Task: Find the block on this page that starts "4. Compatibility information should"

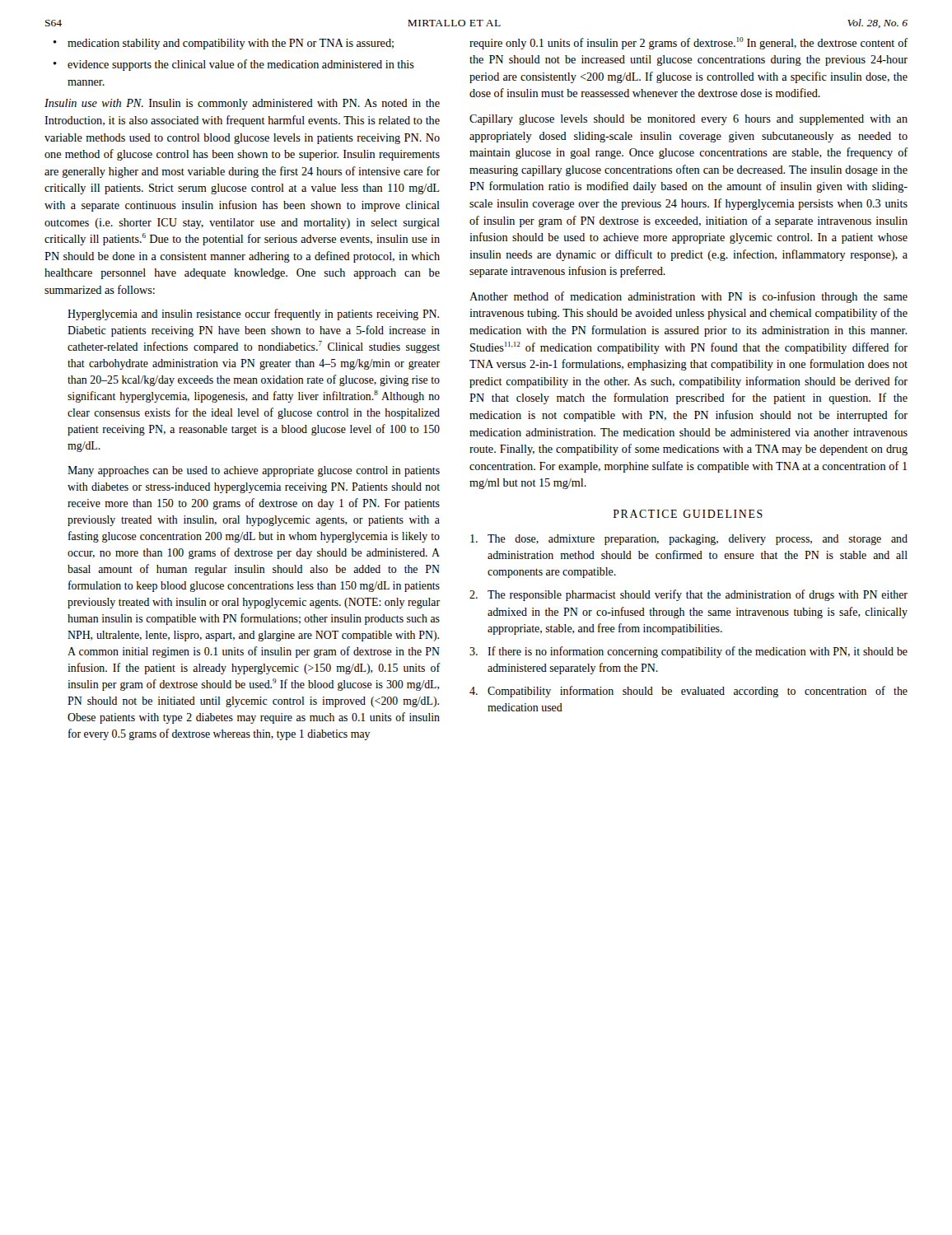Action: point(688,700)
